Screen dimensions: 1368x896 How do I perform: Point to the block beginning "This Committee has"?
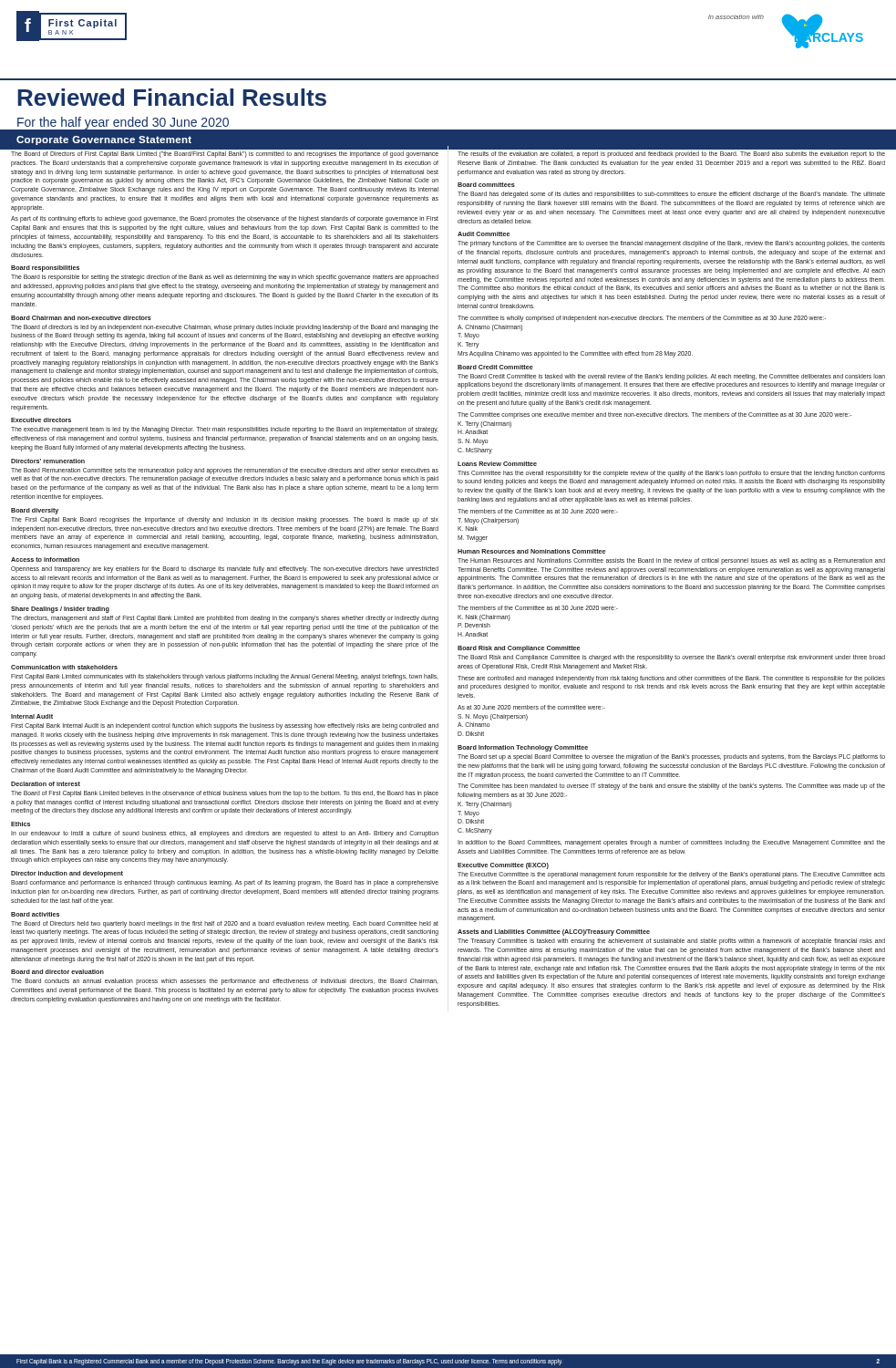click(x=671, y=486)
